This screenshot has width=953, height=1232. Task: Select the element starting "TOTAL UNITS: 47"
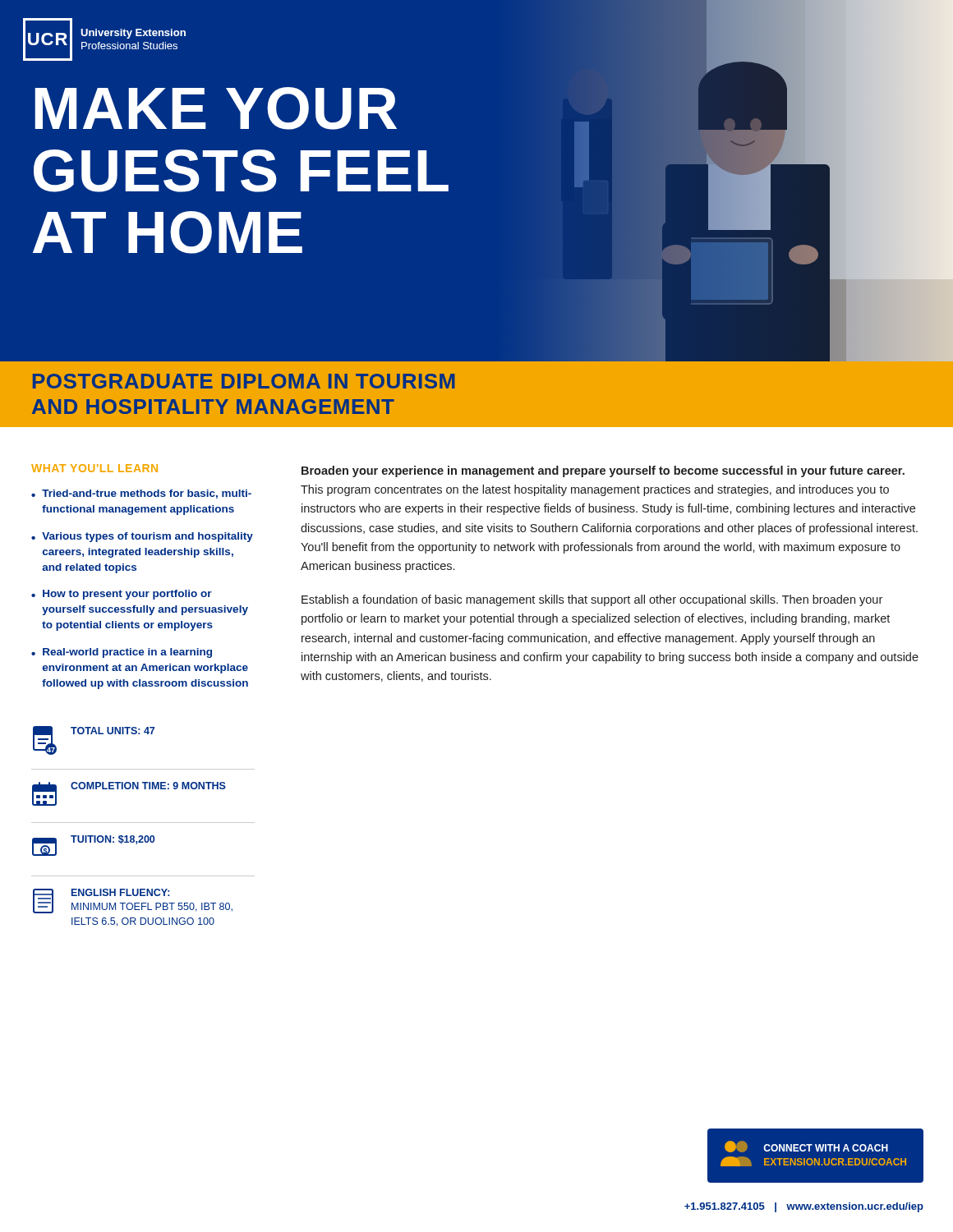point(113,731)
